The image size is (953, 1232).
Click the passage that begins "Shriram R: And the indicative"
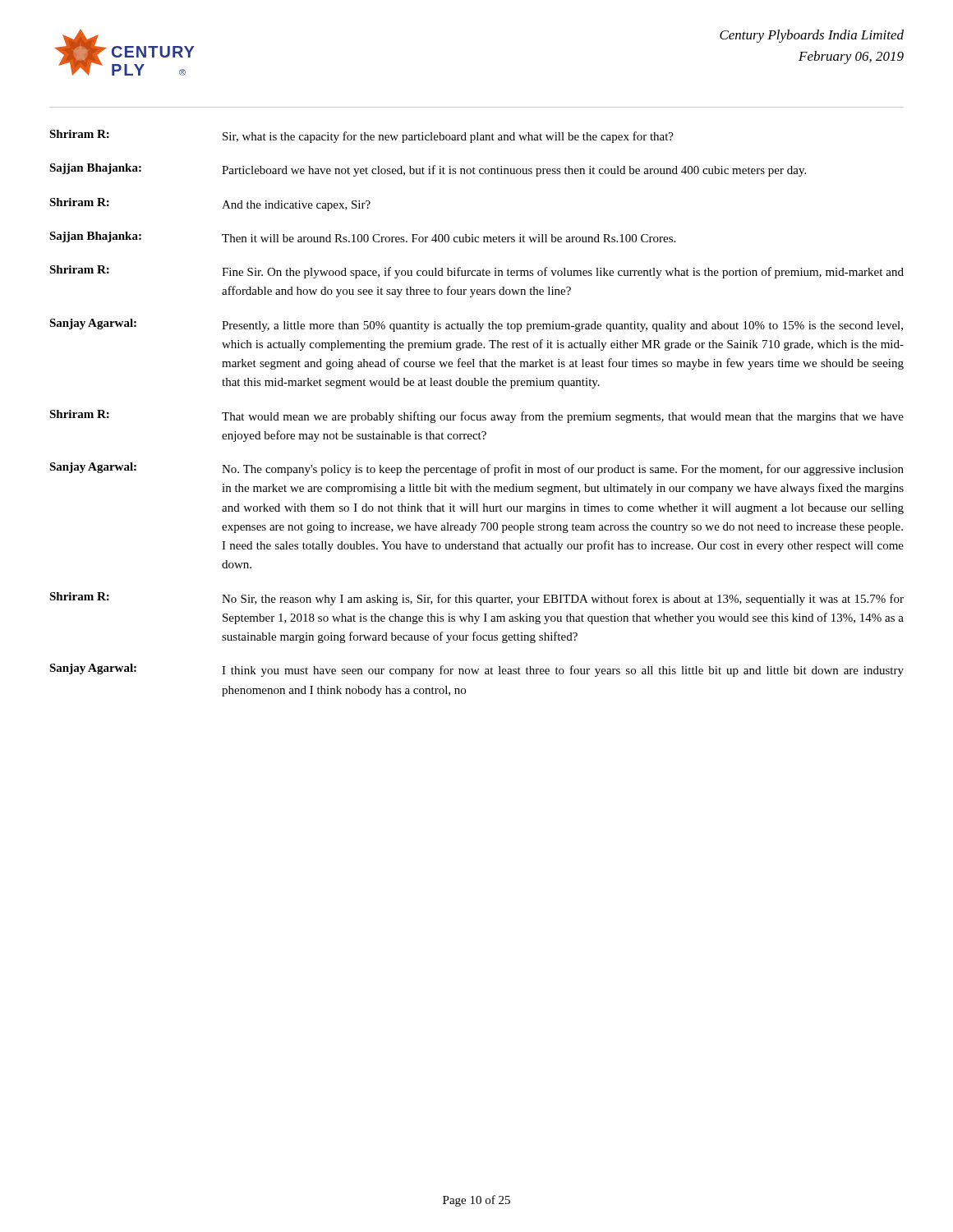pyautogui.click(x=83, y=204)
